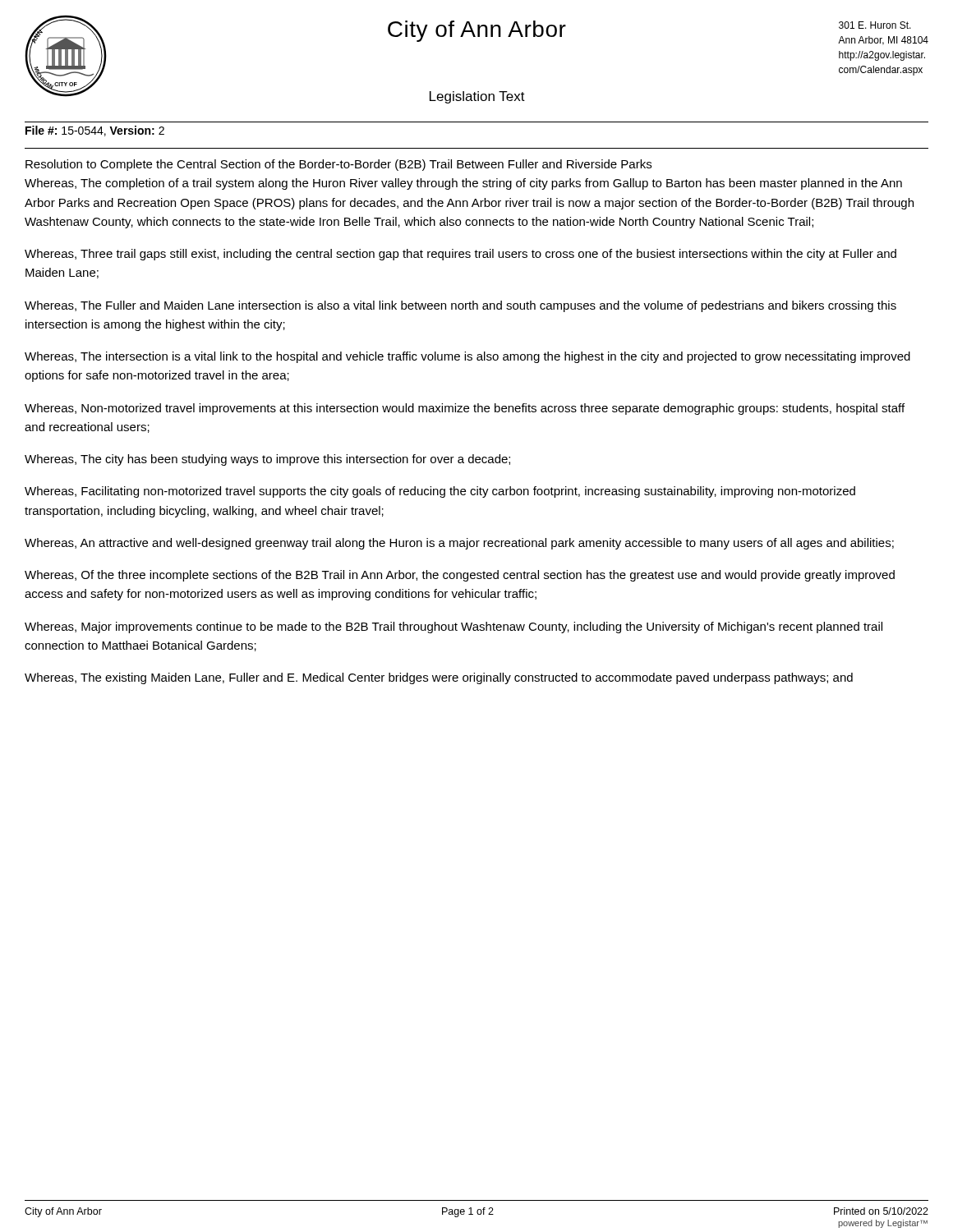Locate the region starting "Whereas, Facilitating non-motorized travel"
This screenshot has height=1232, width=953.
pos(476,501)
